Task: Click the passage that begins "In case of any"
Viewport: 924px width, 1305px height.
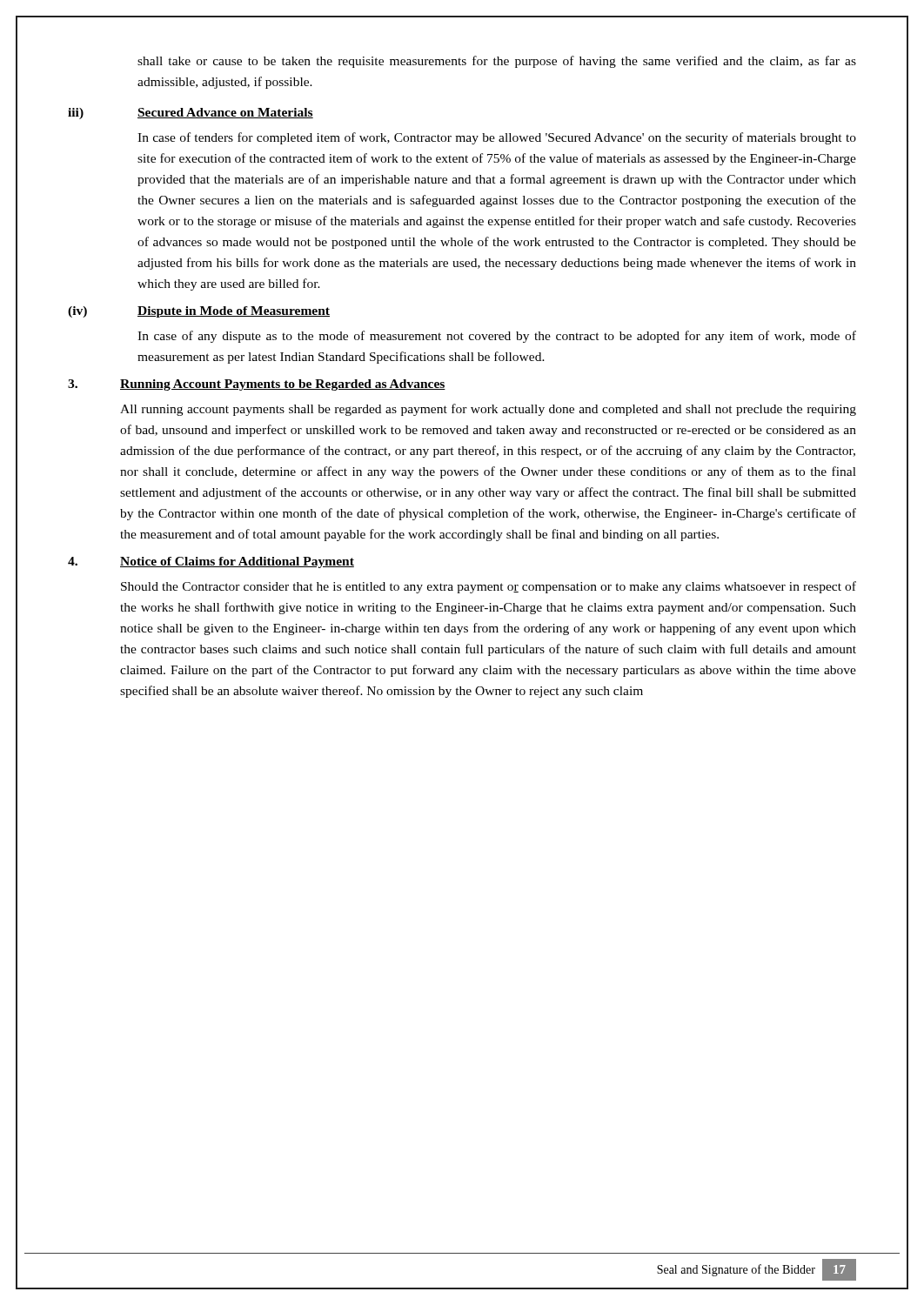Action: (497, 346)
